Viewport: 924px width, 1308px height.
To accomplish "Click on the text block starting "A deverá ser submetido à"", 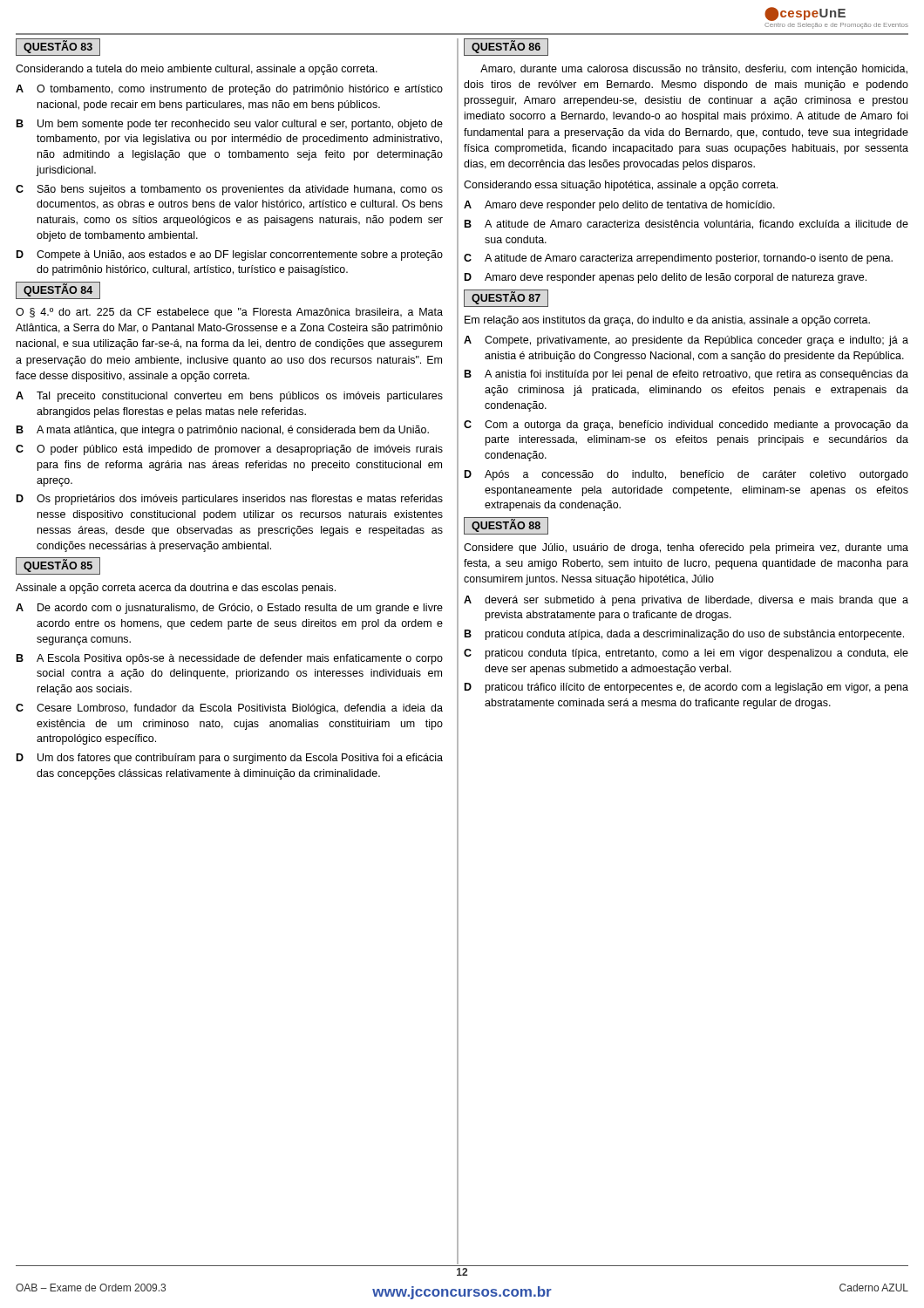I will (686, 608).
